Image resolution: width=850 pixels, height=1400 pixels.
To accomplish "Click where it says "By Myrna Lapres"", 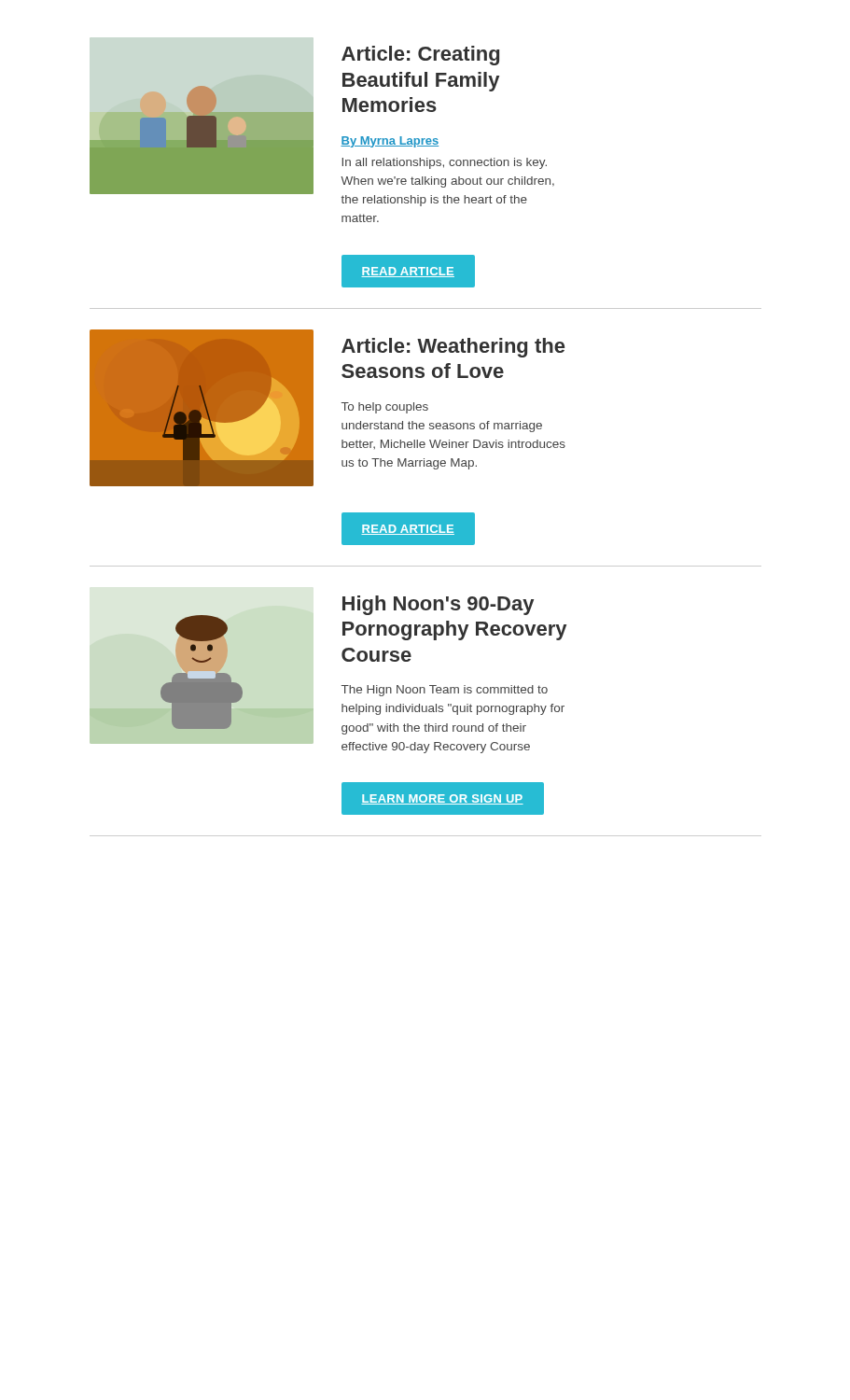I will 390,140.
